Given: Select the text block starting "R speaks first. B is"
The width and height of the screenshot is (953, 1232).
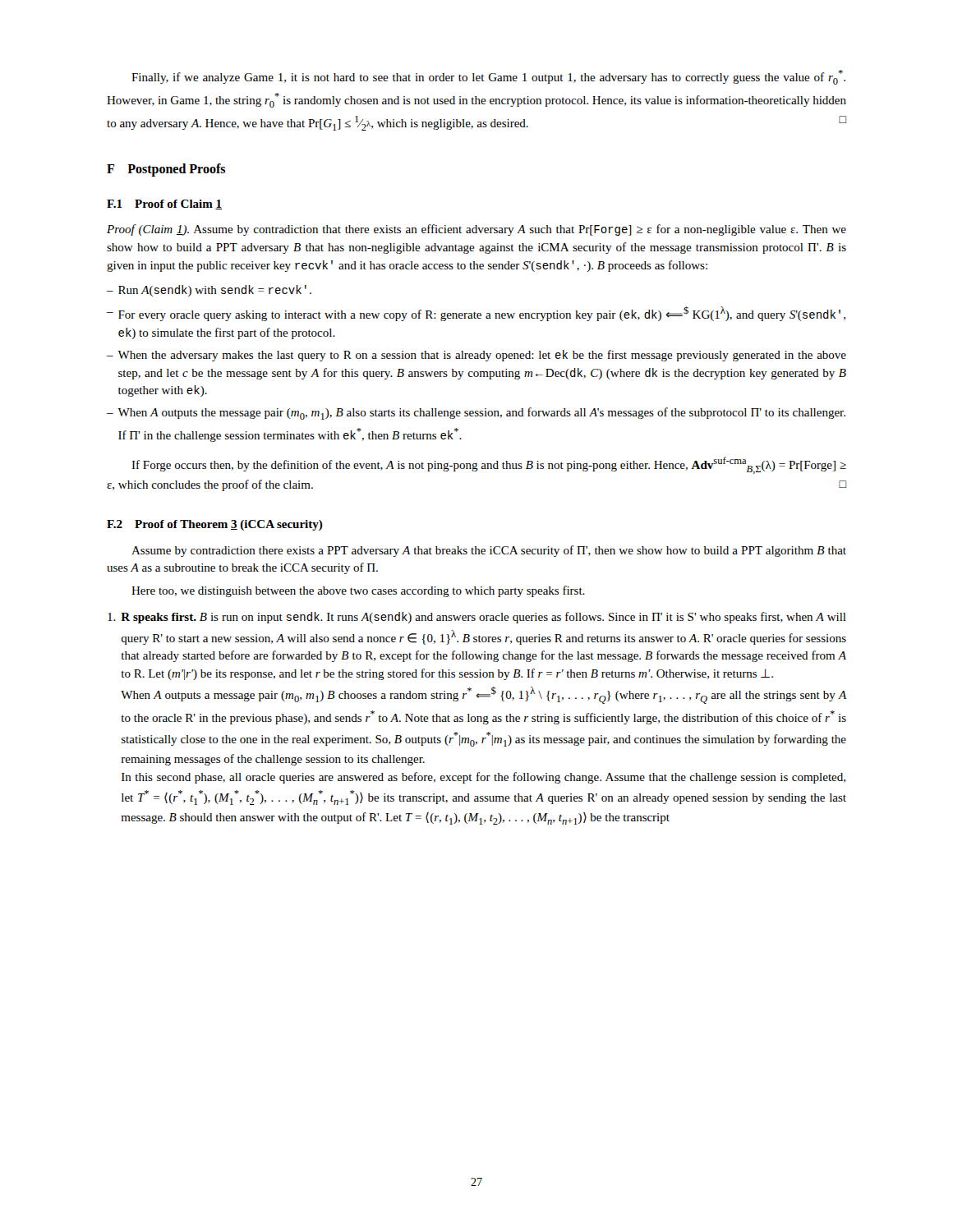Looking at the screenshot, I should 476,719.
